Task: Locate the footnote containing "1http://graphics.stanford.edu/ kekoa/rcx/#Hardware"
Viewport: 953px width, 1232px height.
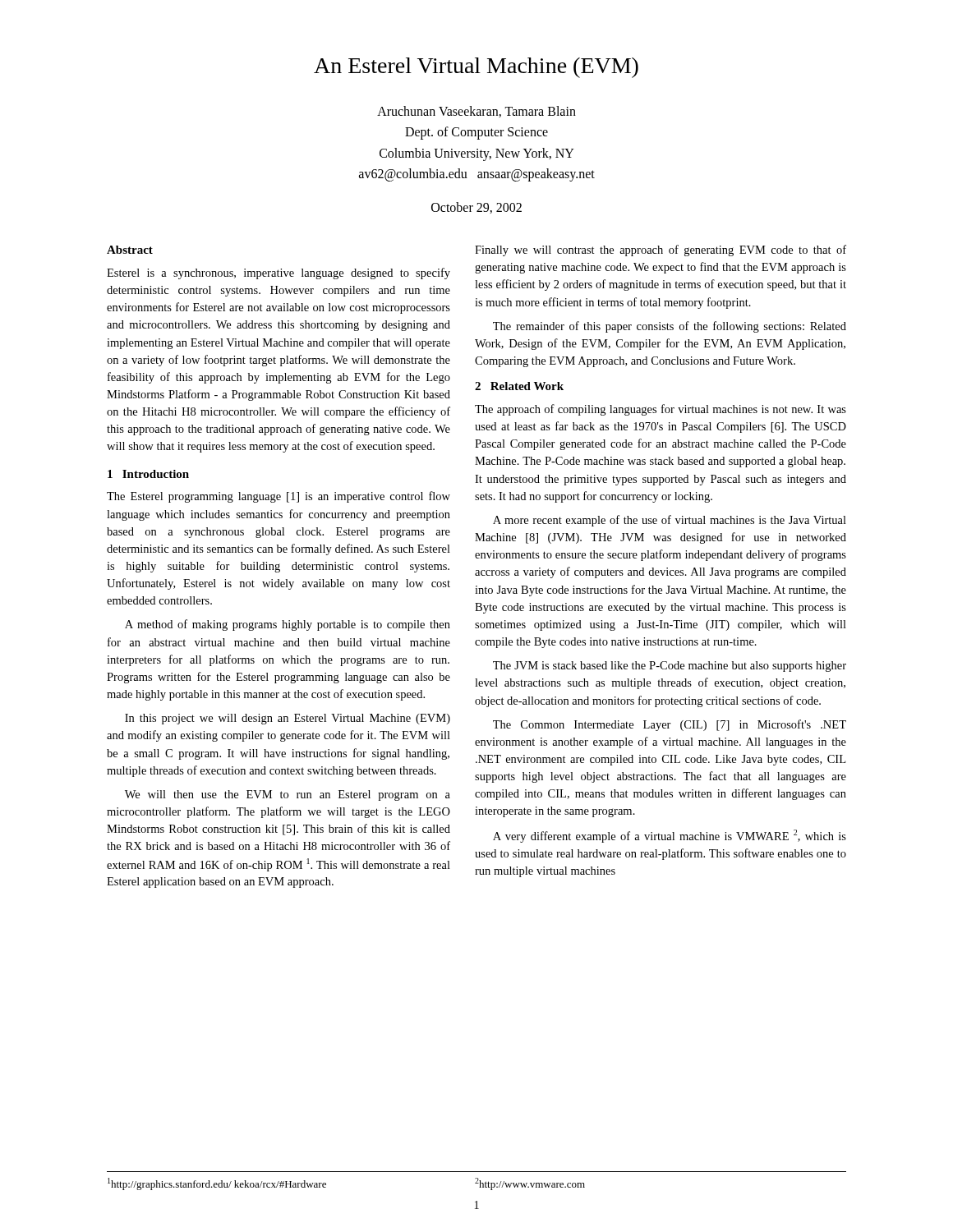Action: [x=217, y=1183]
